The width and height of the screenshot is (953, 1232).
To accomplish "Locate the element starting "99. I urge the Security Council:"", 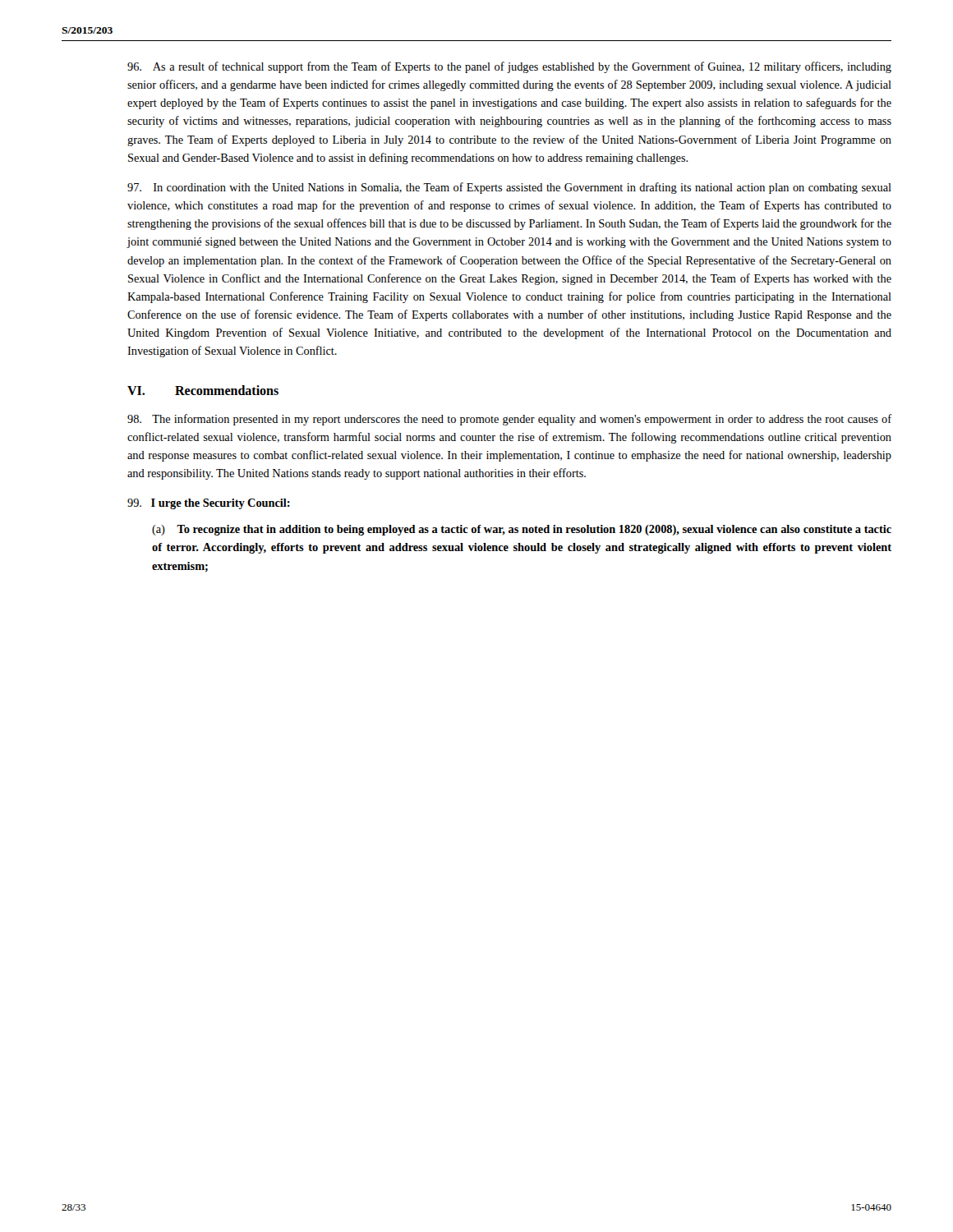I will point(209,503).
